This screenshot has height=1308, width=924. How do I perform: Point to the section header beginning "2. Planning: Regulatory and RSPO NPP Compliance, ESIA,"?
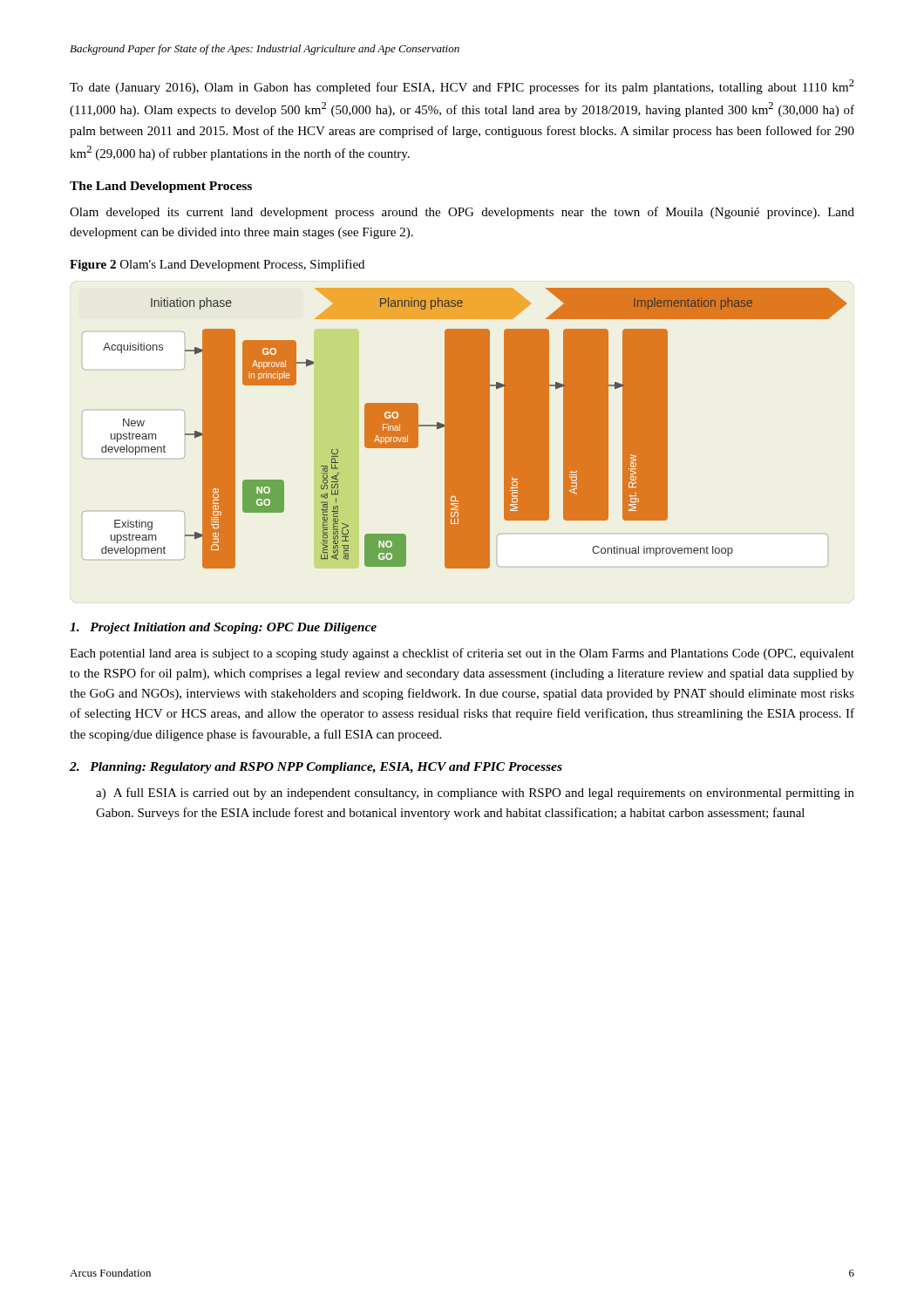click(x=316, y=766)
